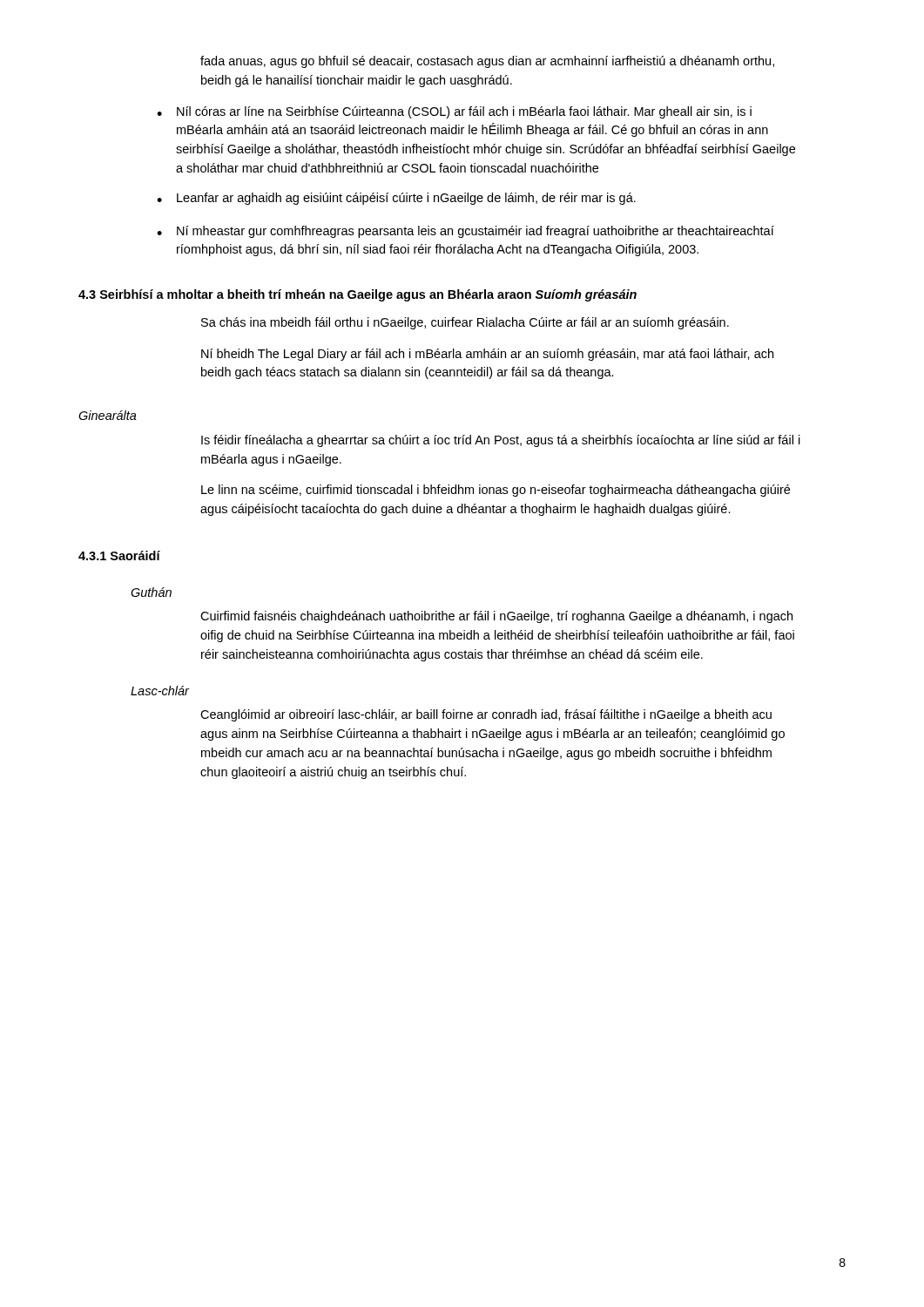Locate the passage starting "Ceanglóimid ar oibreoirí lasc-chláir, ar baill foirne"
This screenshot has width=924, height=1307.
501,744
